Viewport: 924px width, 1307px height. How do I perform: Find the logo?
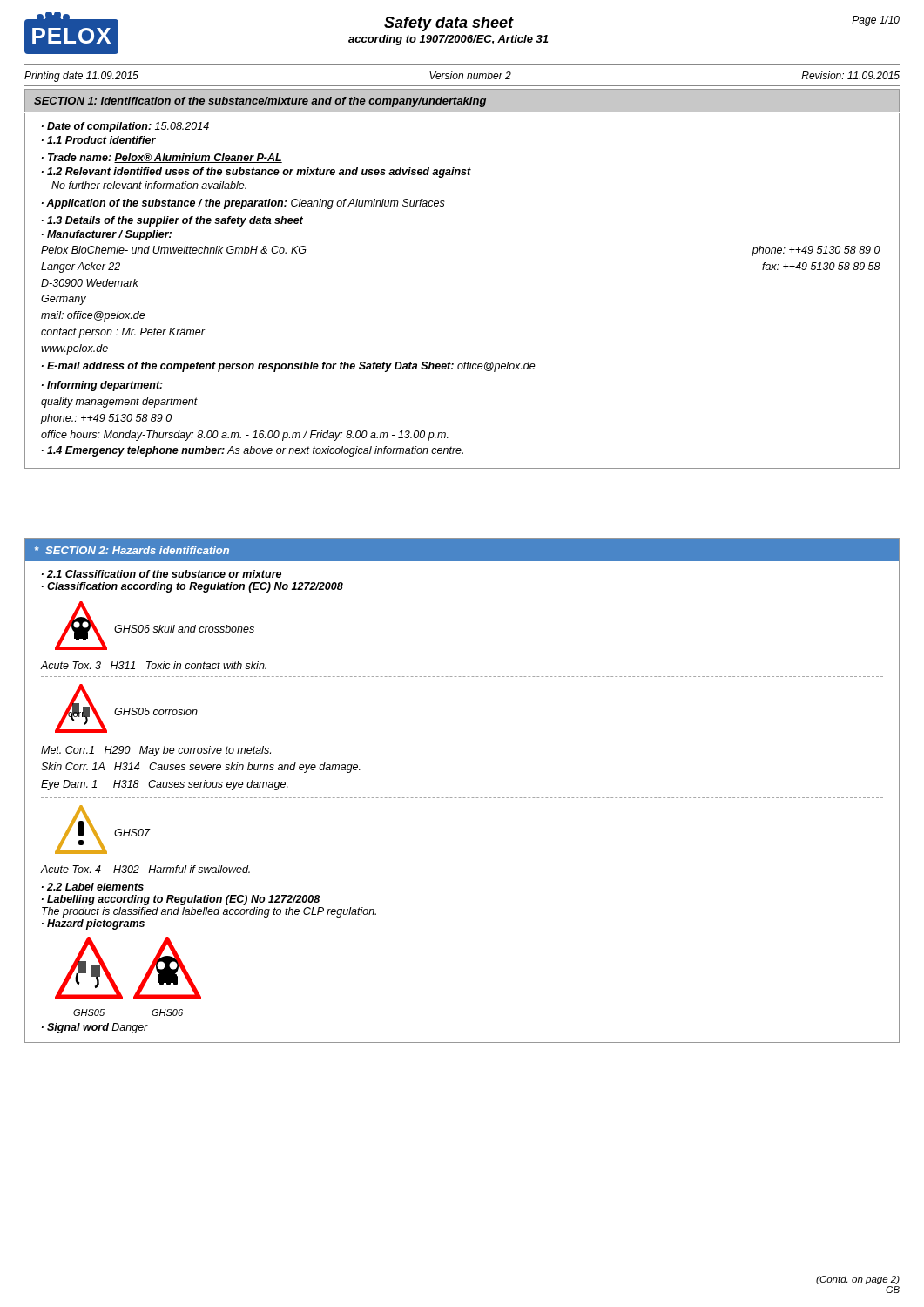coord(71,38)
